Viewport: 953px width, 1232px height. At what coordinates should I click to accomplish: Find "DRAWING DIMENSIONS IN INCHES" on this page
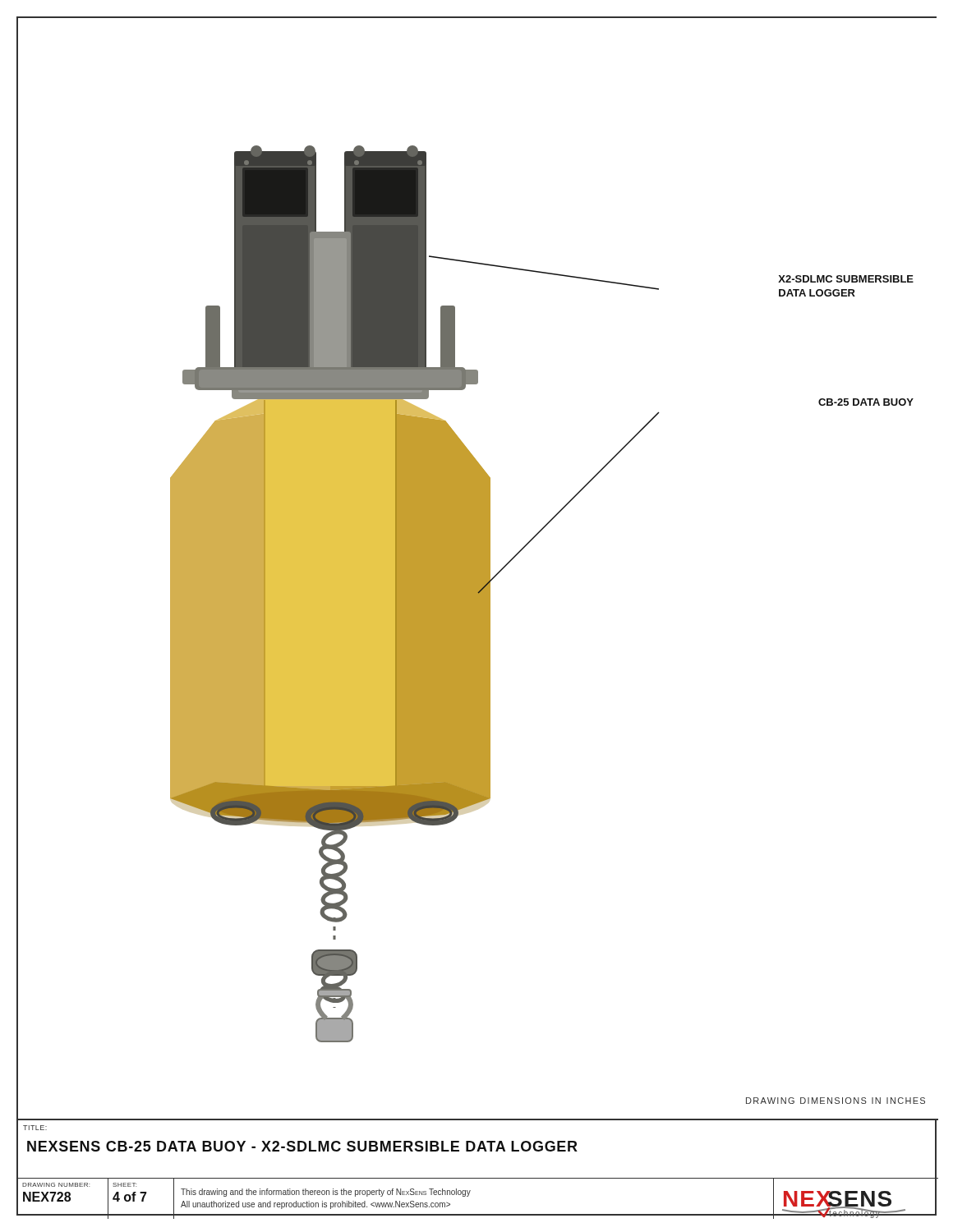click(836, 1101)
